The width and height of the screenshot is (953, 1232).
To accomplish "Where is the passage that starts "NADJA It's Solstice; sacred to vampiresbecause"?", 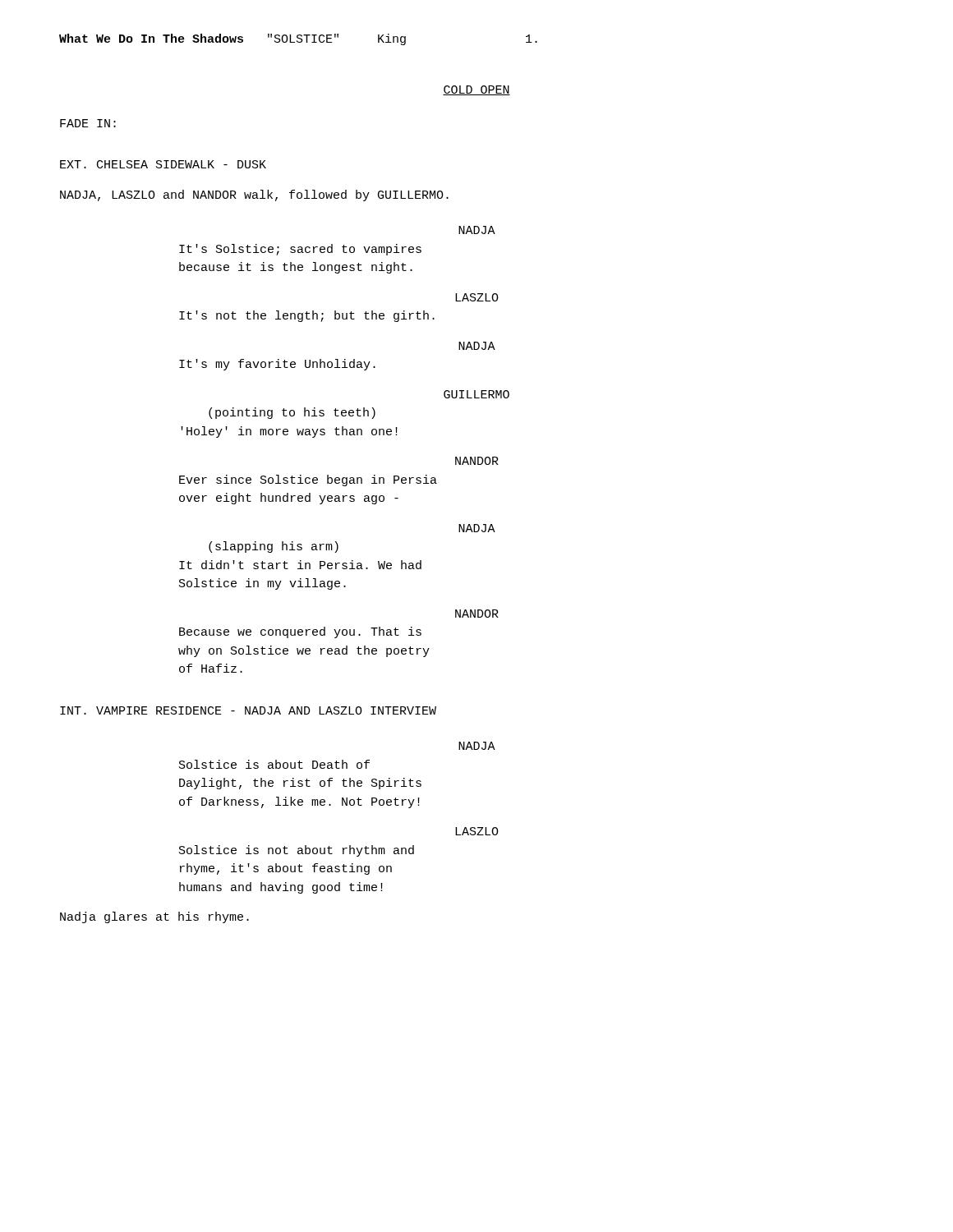I will [477, 230].
